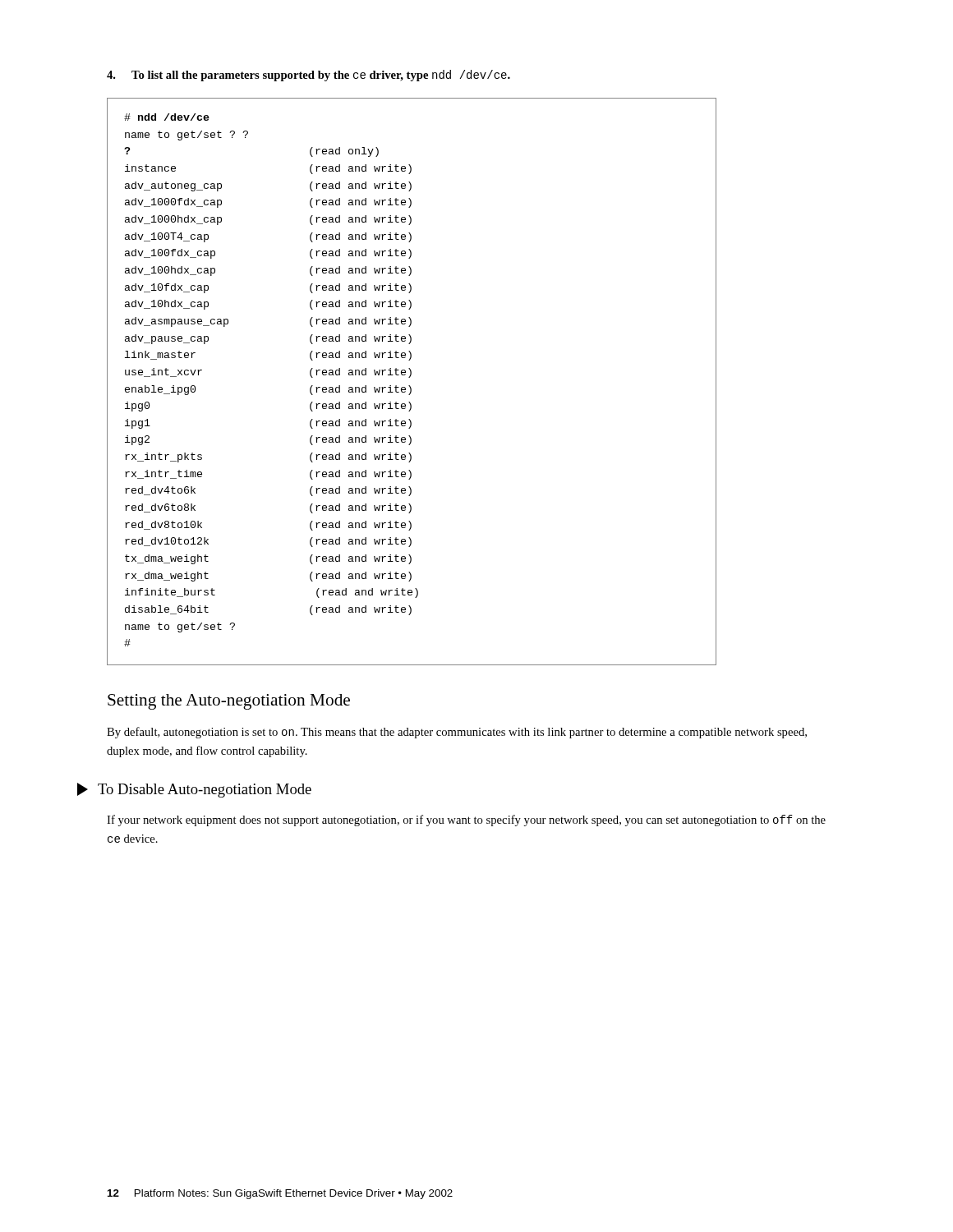Where does it say "To Disable Auto-negotiation Mode"?
Viewport: 953px width, 1232px height.
click(209, 791)
